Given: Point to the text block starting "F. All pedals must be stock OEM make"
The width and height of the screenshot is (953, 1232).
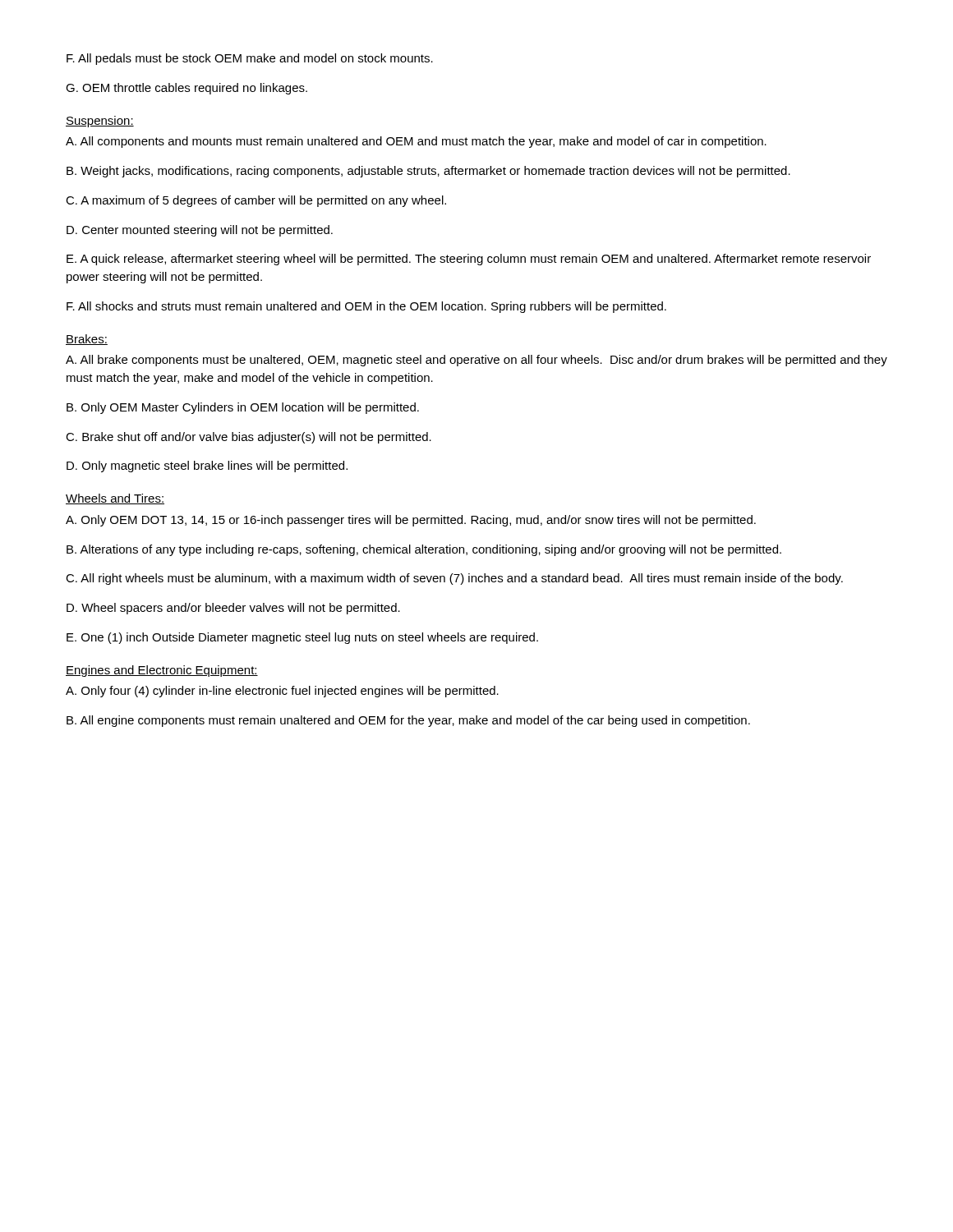Looking at the screenshot, I should coord(250,58).
